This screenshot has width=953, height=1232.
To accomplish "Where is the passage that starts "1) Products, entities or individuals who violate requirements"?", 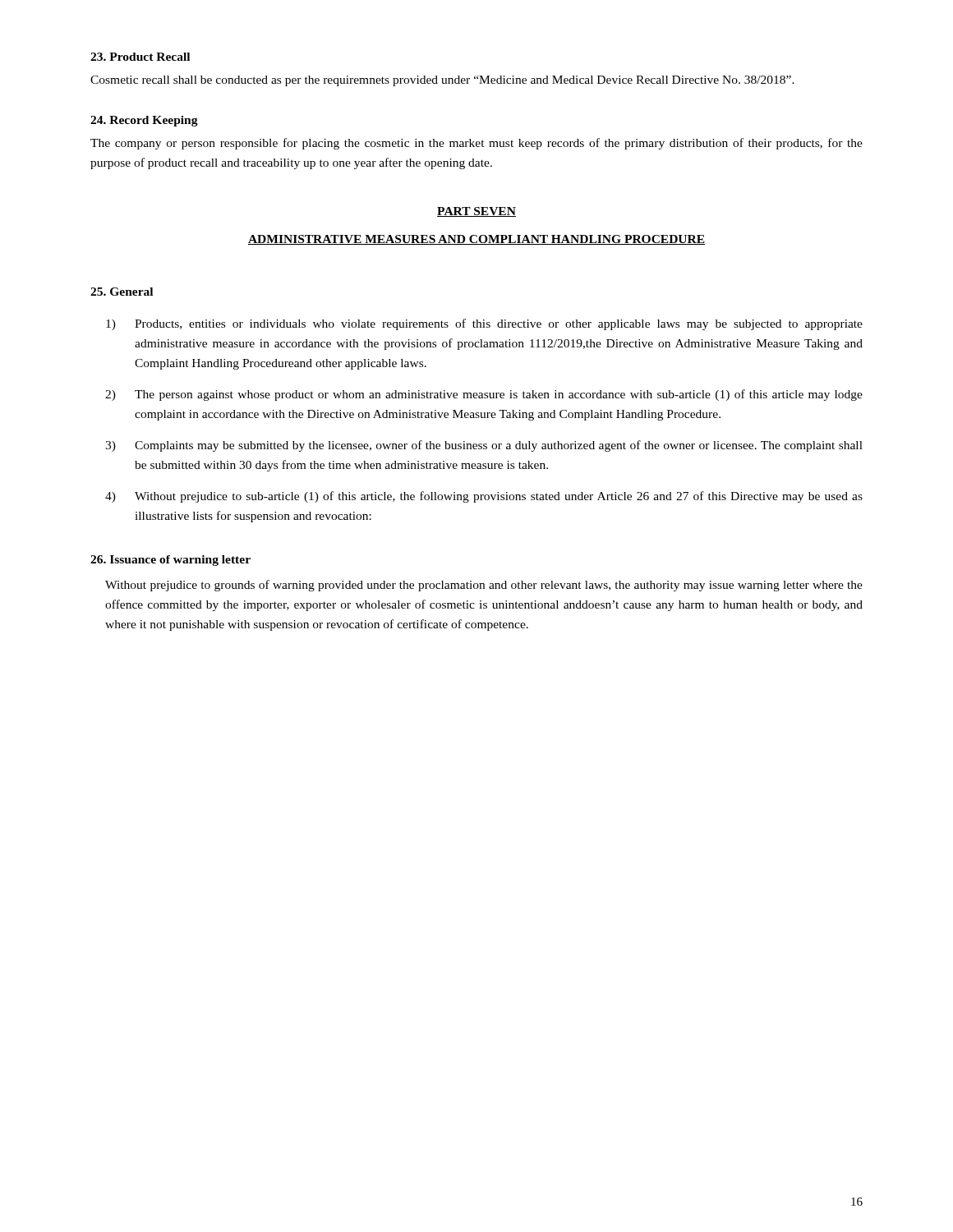I will 484,343.
